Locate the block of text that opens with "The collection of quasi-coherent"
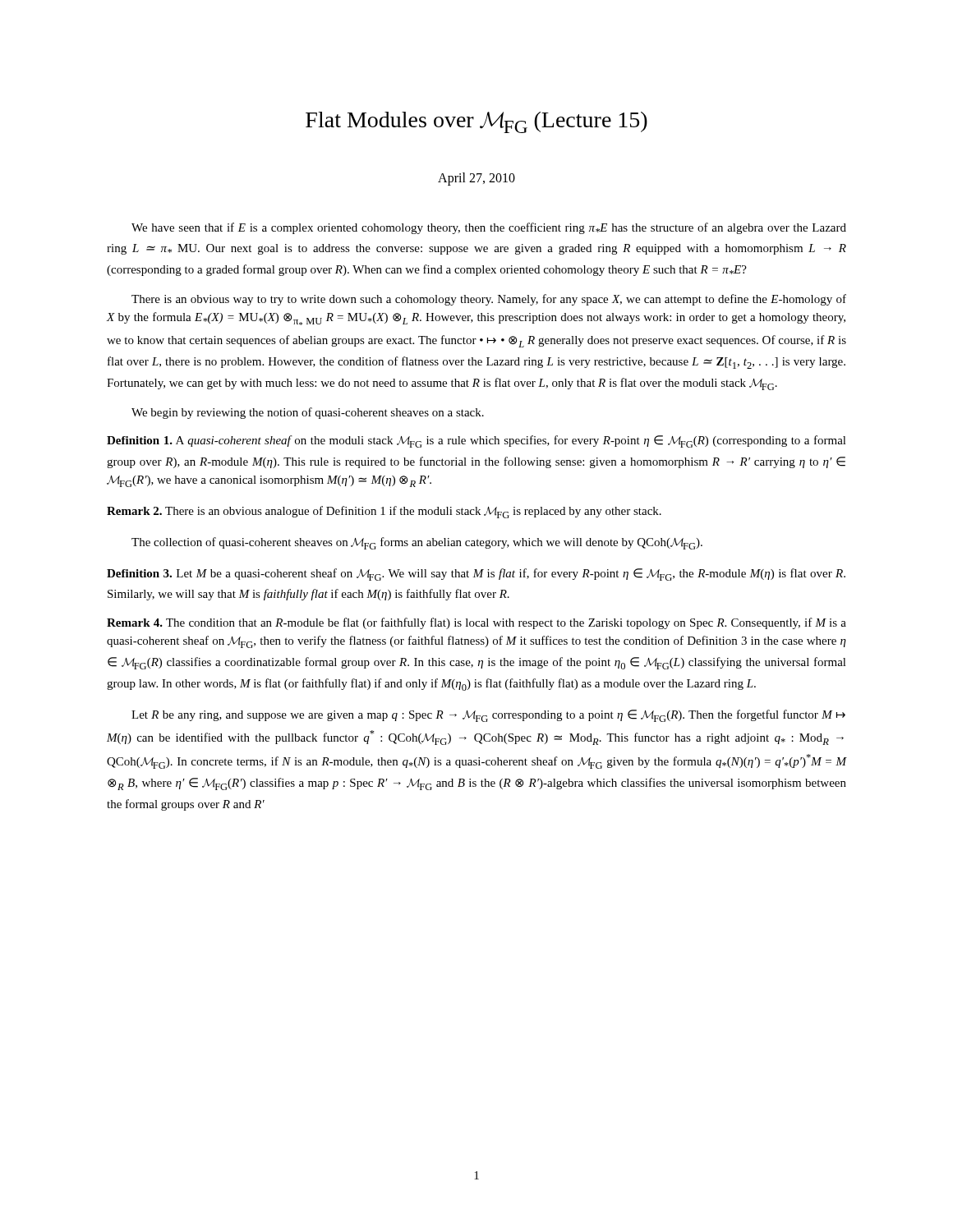The width and height of the screenshot is (953, 1232). coord(476,544)
